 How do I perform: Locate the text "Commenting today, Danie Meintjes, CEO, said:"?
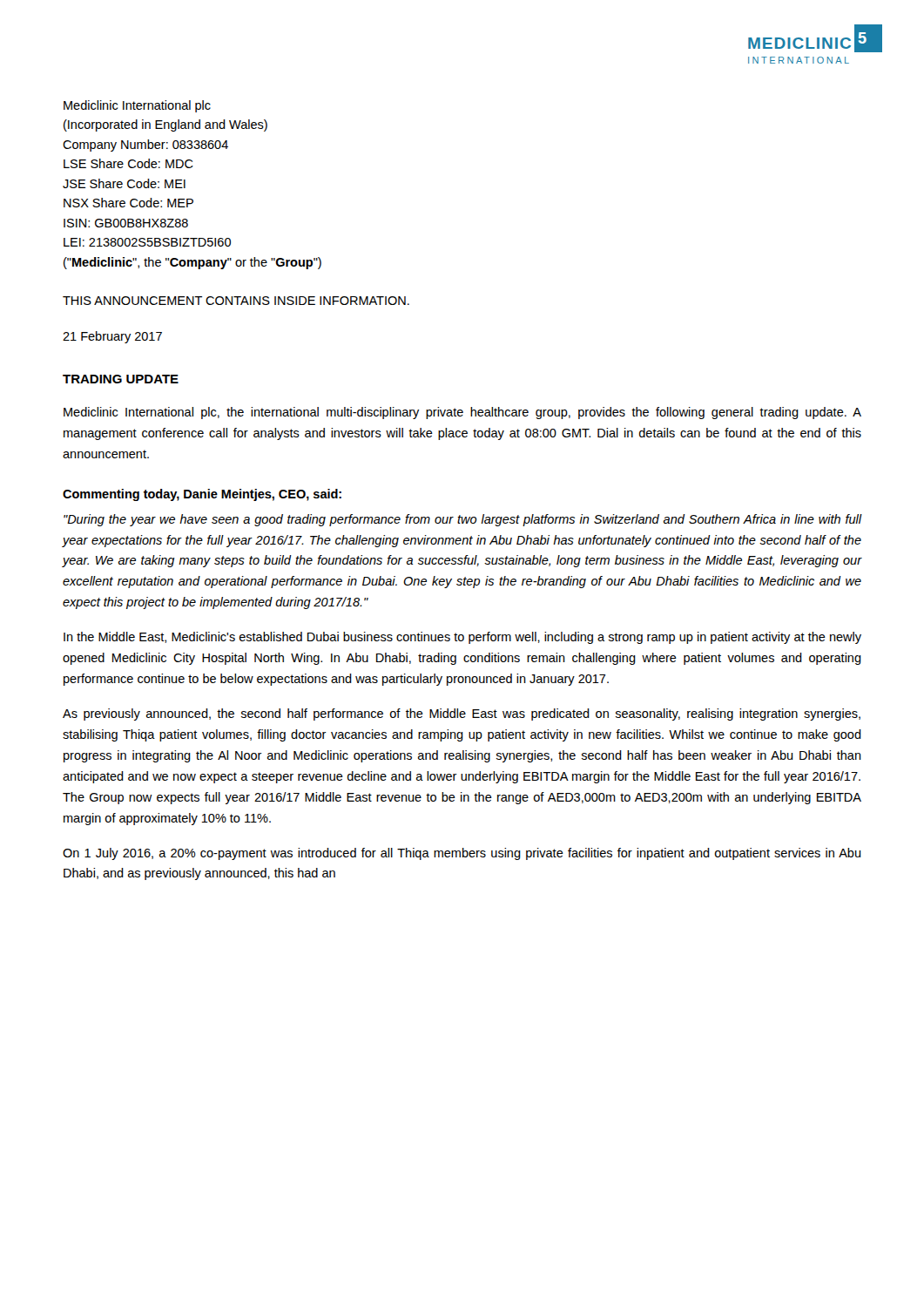203,494
